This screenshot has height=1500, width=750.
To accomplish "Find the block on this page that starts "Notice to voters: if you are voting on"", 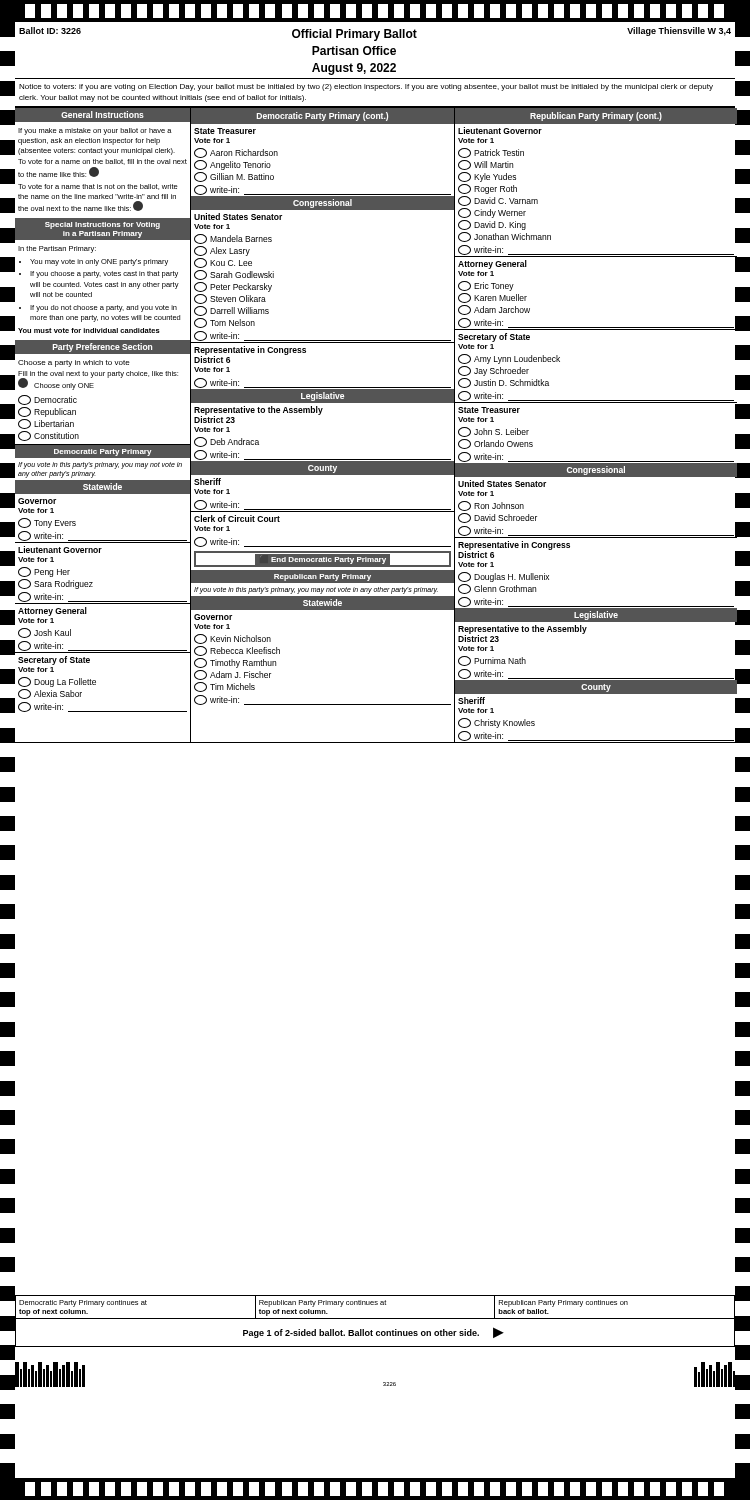I will [366, 92].
